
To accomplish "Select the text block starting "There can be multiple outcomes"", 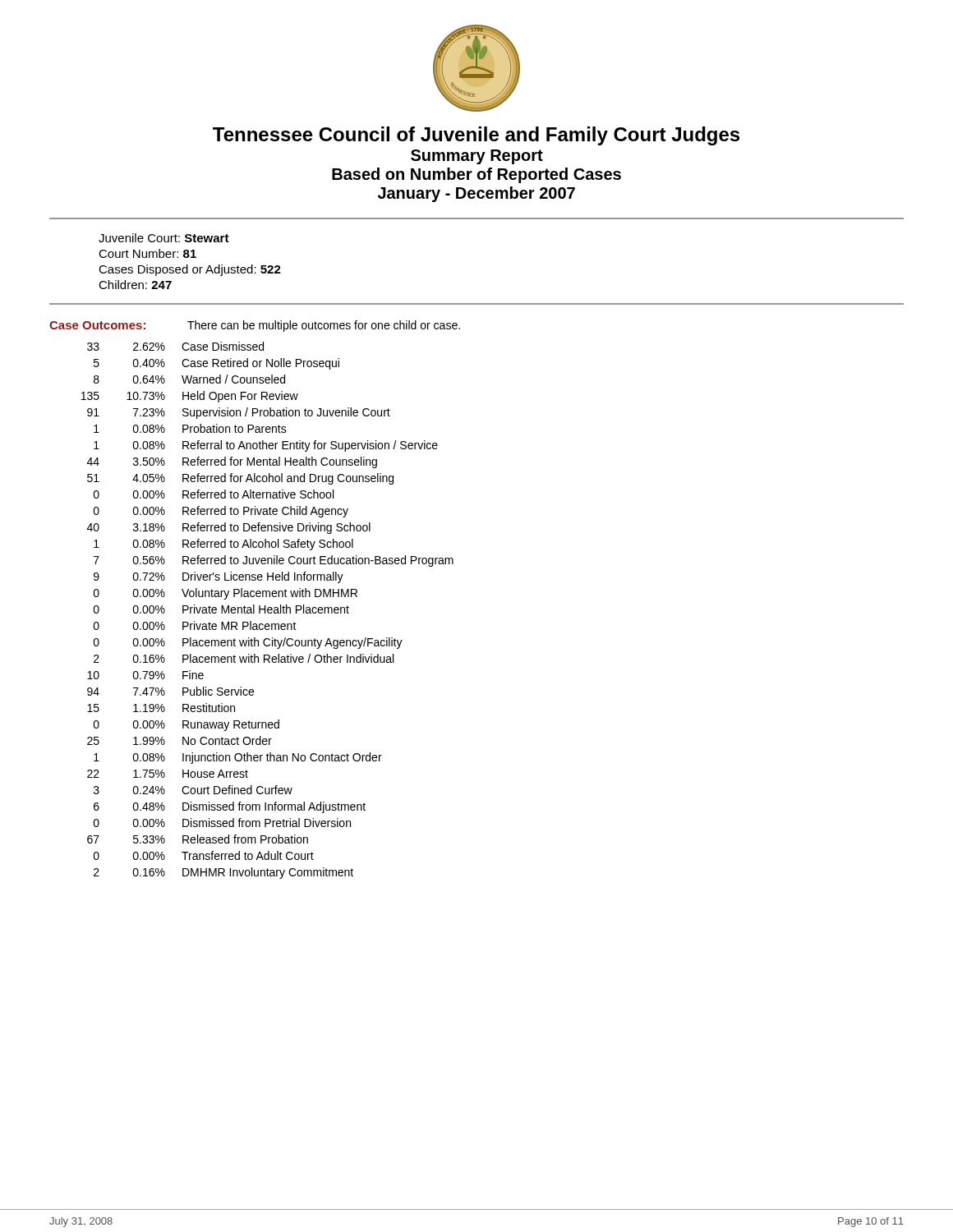I will click(324, 325).
